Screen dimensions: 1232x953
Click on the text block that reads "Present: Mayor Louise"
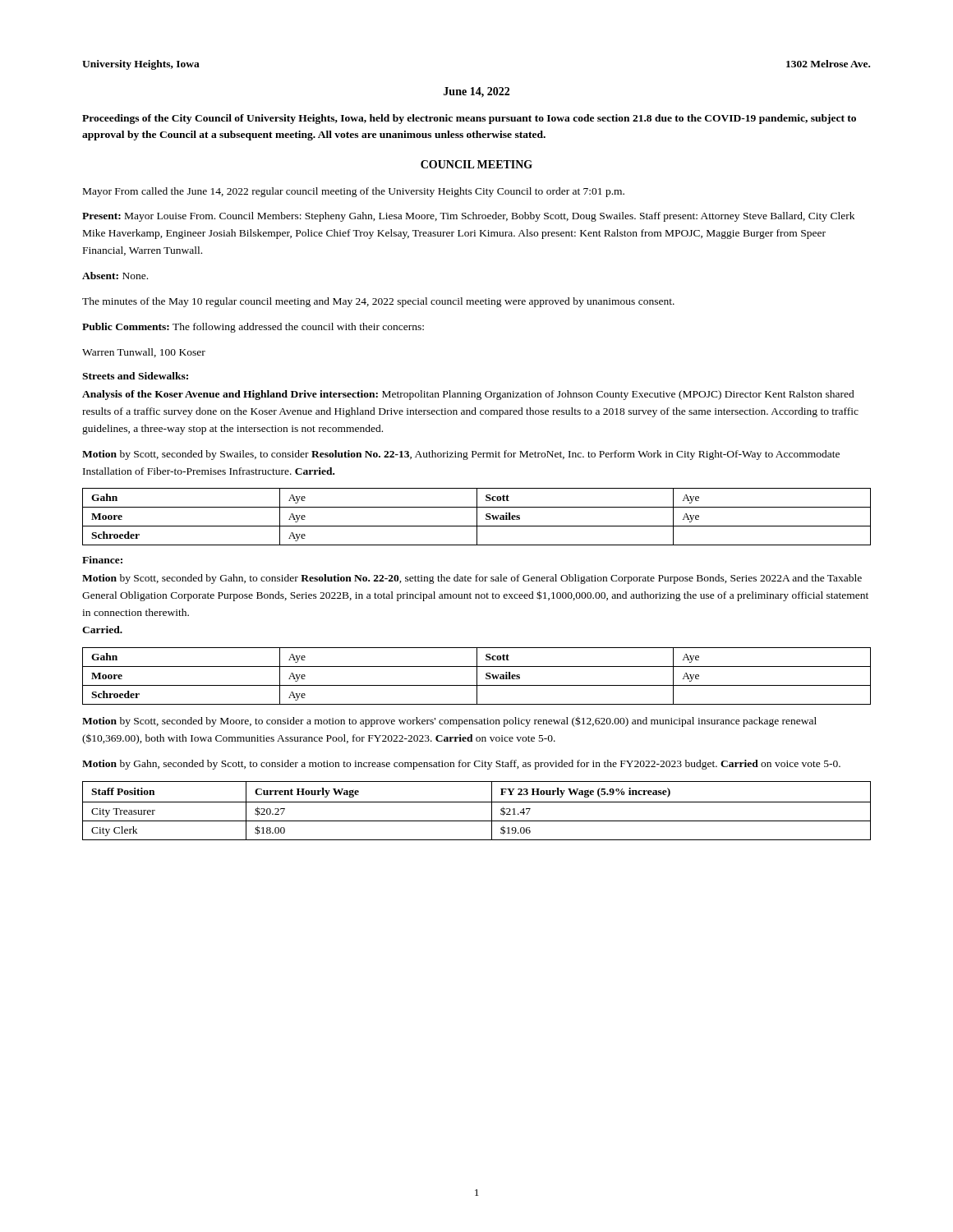point(468,233)
